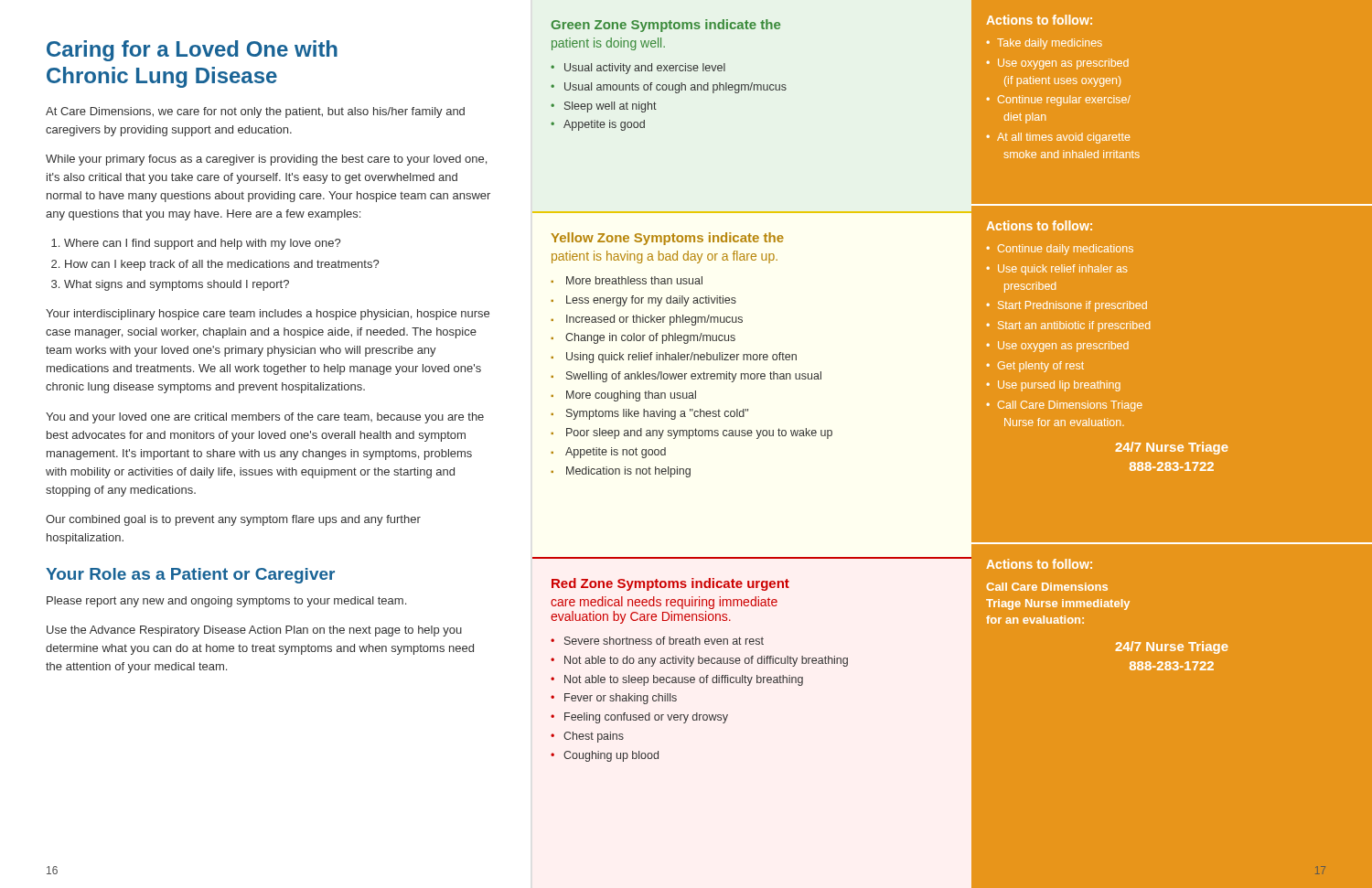
Task: Click on the text starting "Caring for a Loved One withChronic Lung Disease"
Action: pyautogui.click(x=192, y=62)
